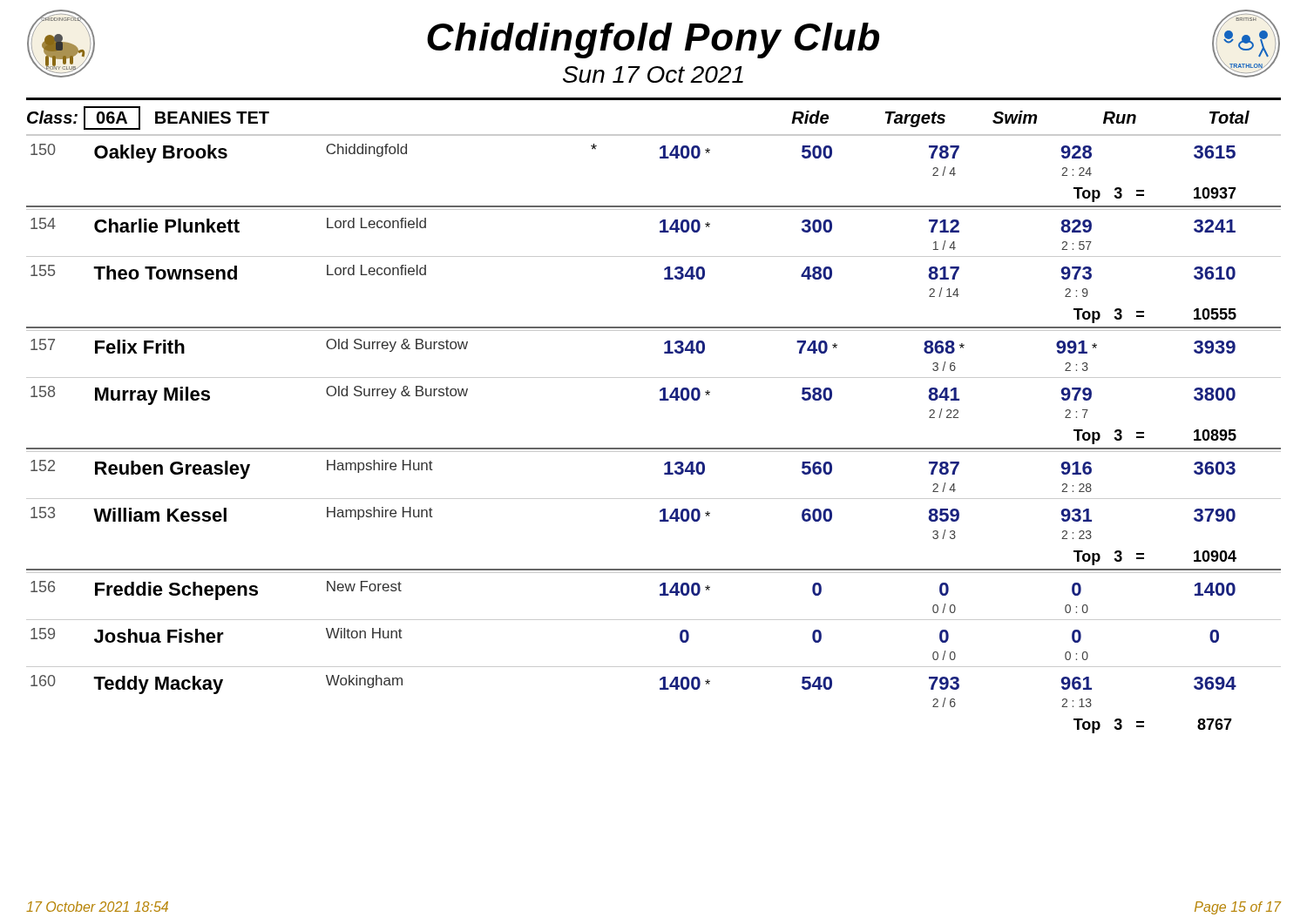This screenshot has height=924, width=1307.
Task: Locate the table with the text "Oakley Brooks"
Action: coord(654,436)
